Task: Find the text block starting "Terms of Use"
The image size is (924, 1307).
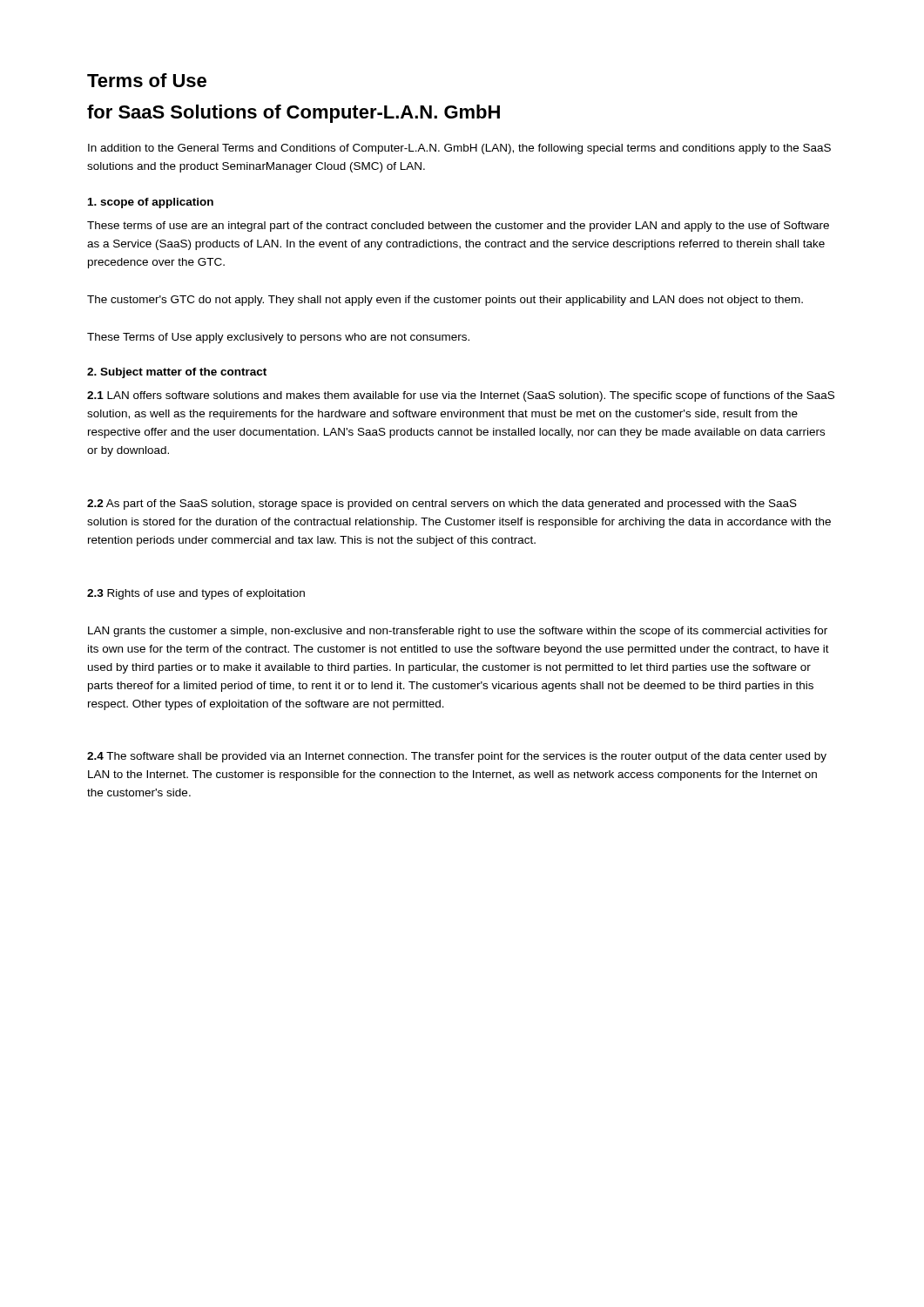Action: 147,81
